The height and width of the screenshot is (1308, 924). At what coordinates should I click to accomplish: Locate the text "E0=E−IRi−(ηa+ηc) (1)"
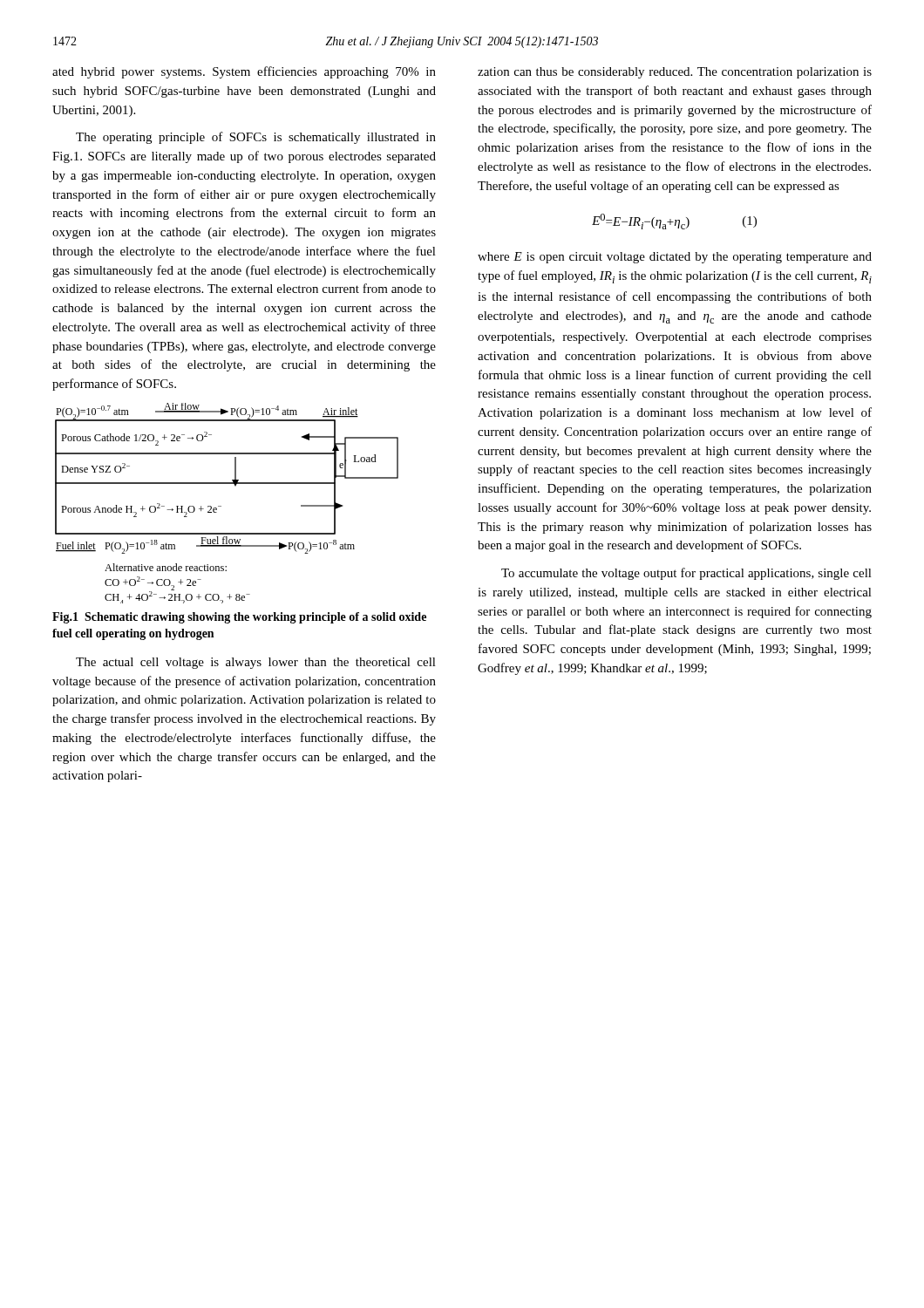(675, 222)
